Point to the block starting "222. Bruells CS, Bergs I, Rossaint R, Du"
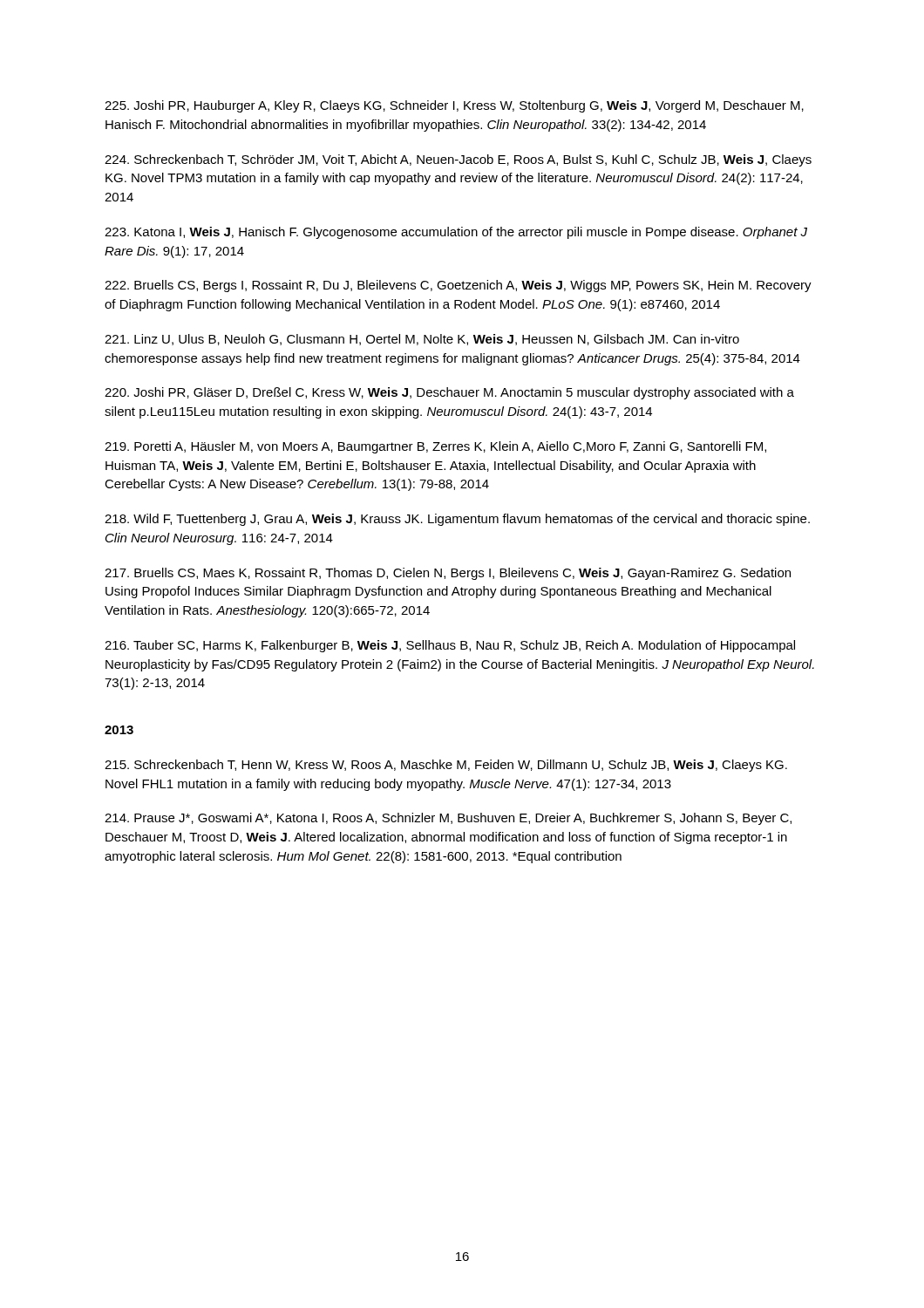This screenshot has width=924, height=1308. pyautogui.click(x=458, y=294)
